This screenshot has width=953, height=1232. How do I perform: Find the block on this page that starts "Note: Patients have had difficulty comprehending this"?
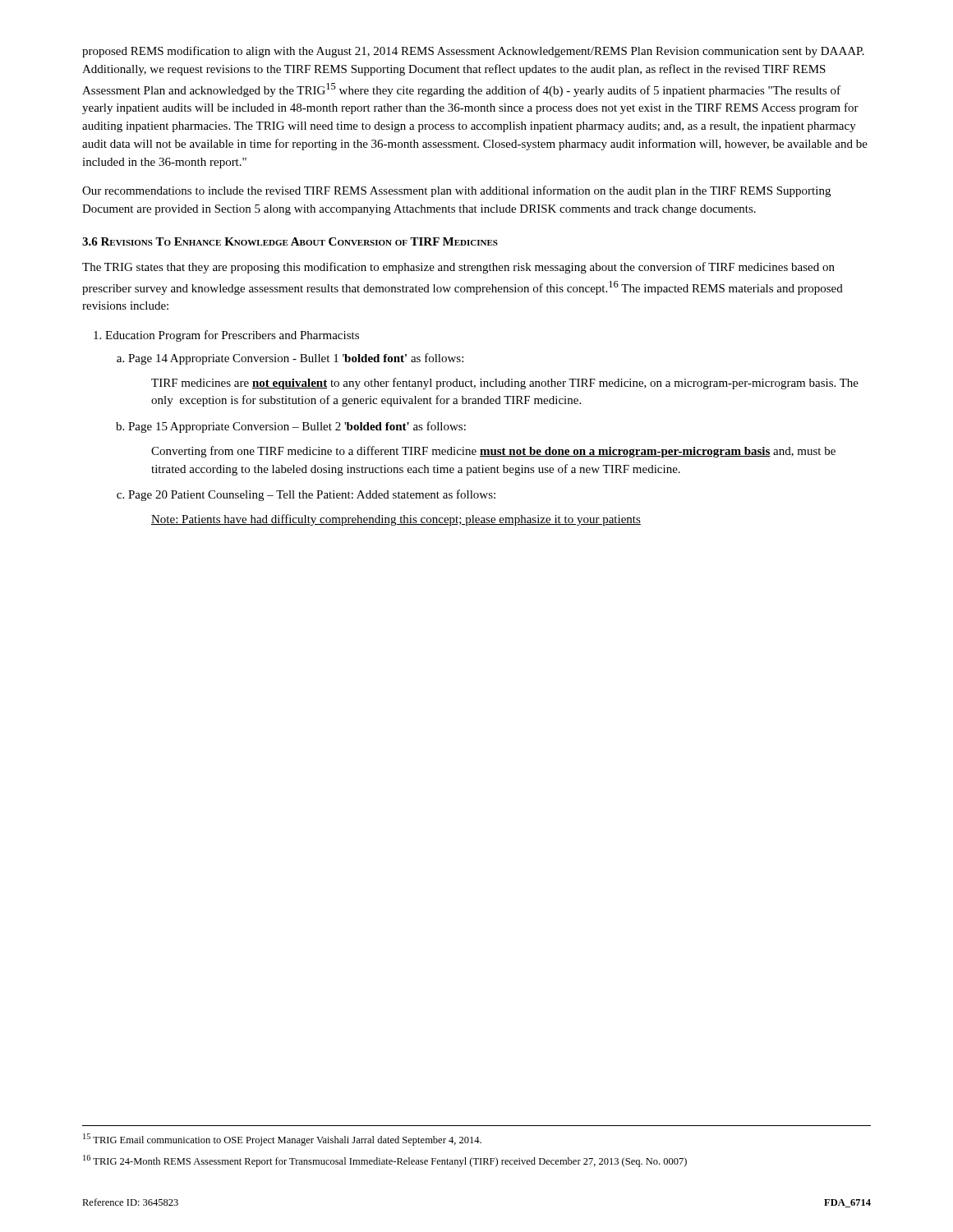pyautogui.click(x=396, y=519)
